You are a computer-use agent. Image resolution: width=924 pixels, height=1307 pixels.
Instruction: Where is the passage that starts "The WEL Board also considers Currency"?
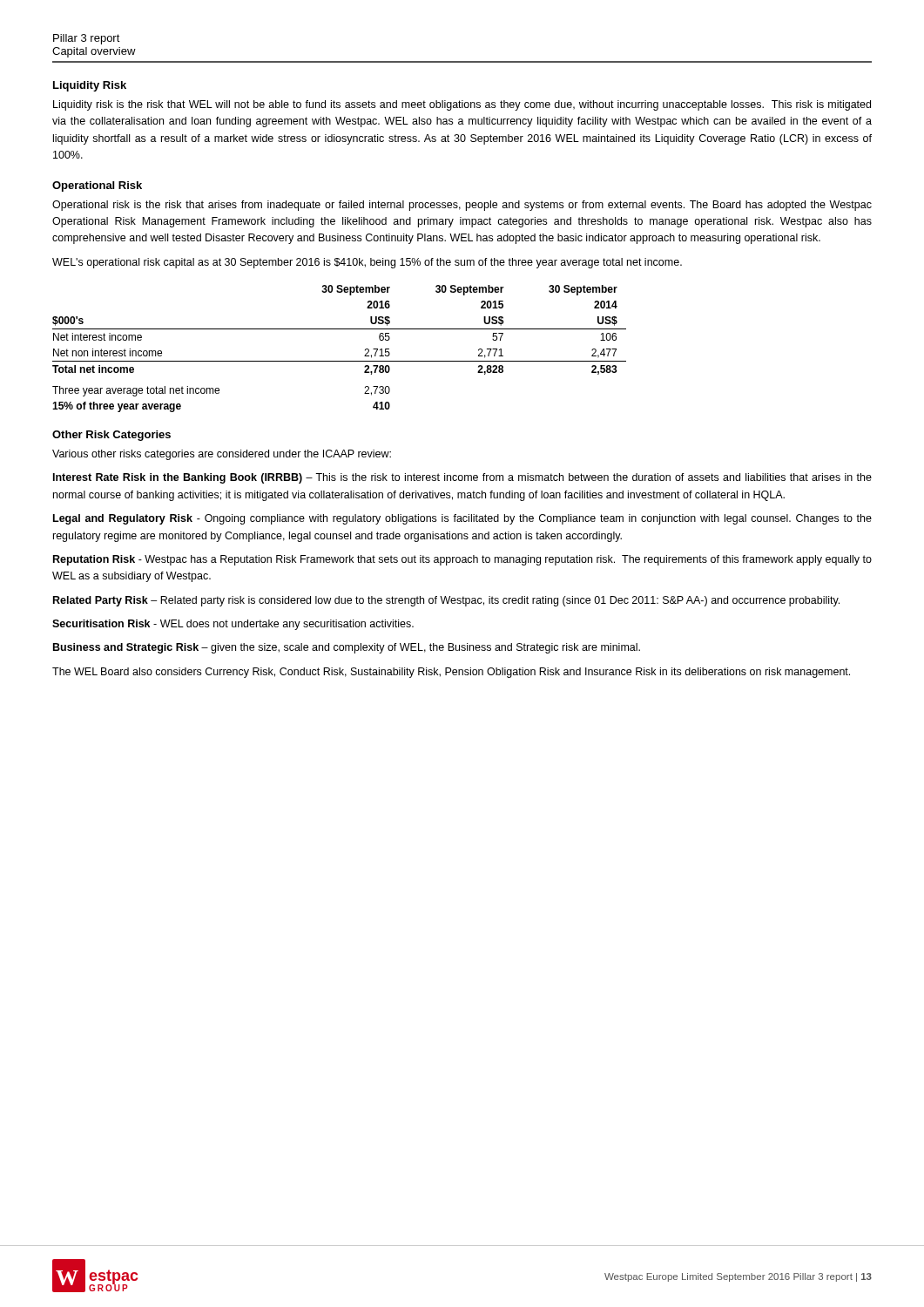(x=452, y=672)
